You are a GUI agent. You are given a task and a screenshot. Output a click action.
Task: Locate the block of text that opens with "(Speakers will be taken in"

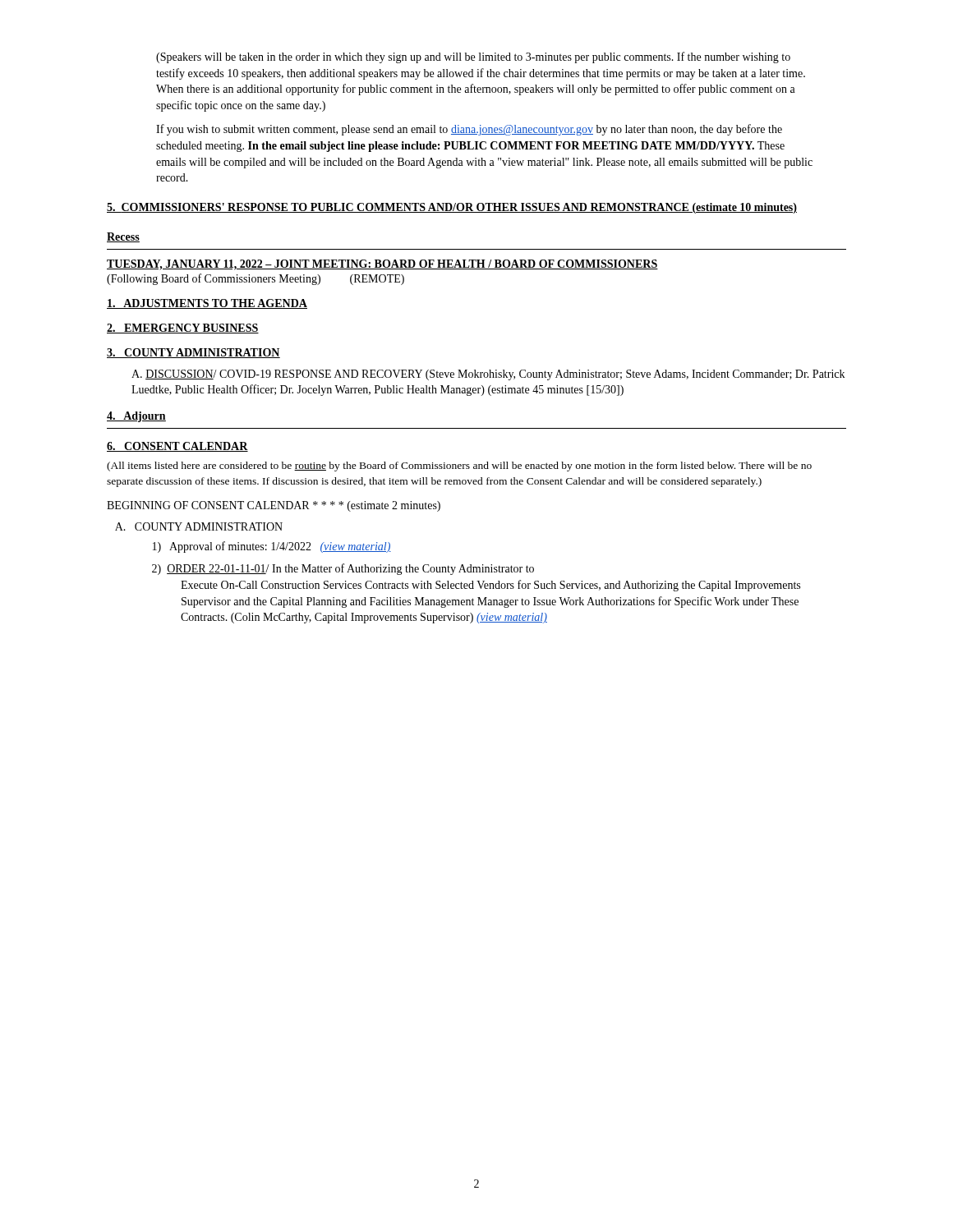pos(481,81)
